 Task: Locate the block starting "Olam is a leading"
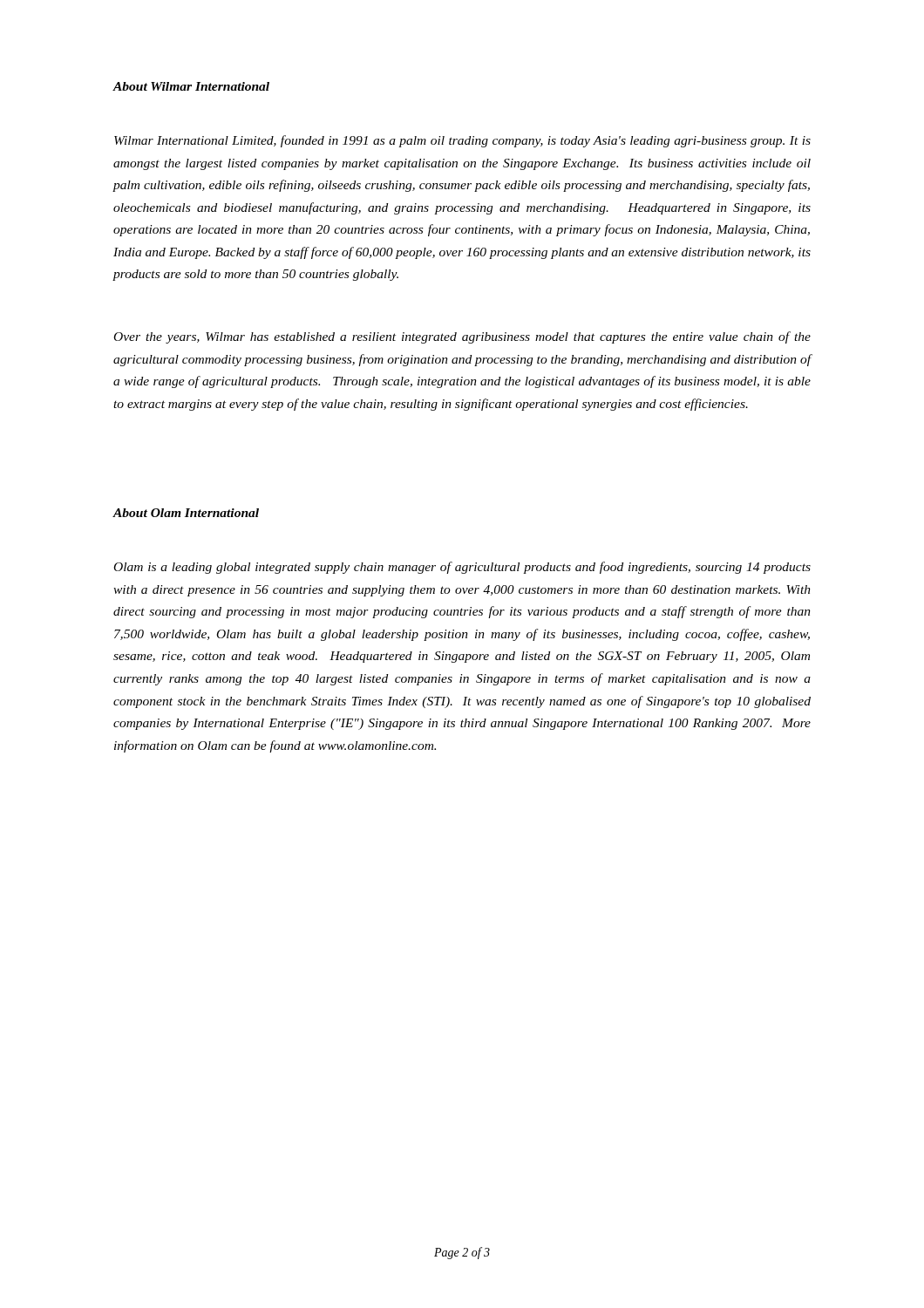[462, 656]
